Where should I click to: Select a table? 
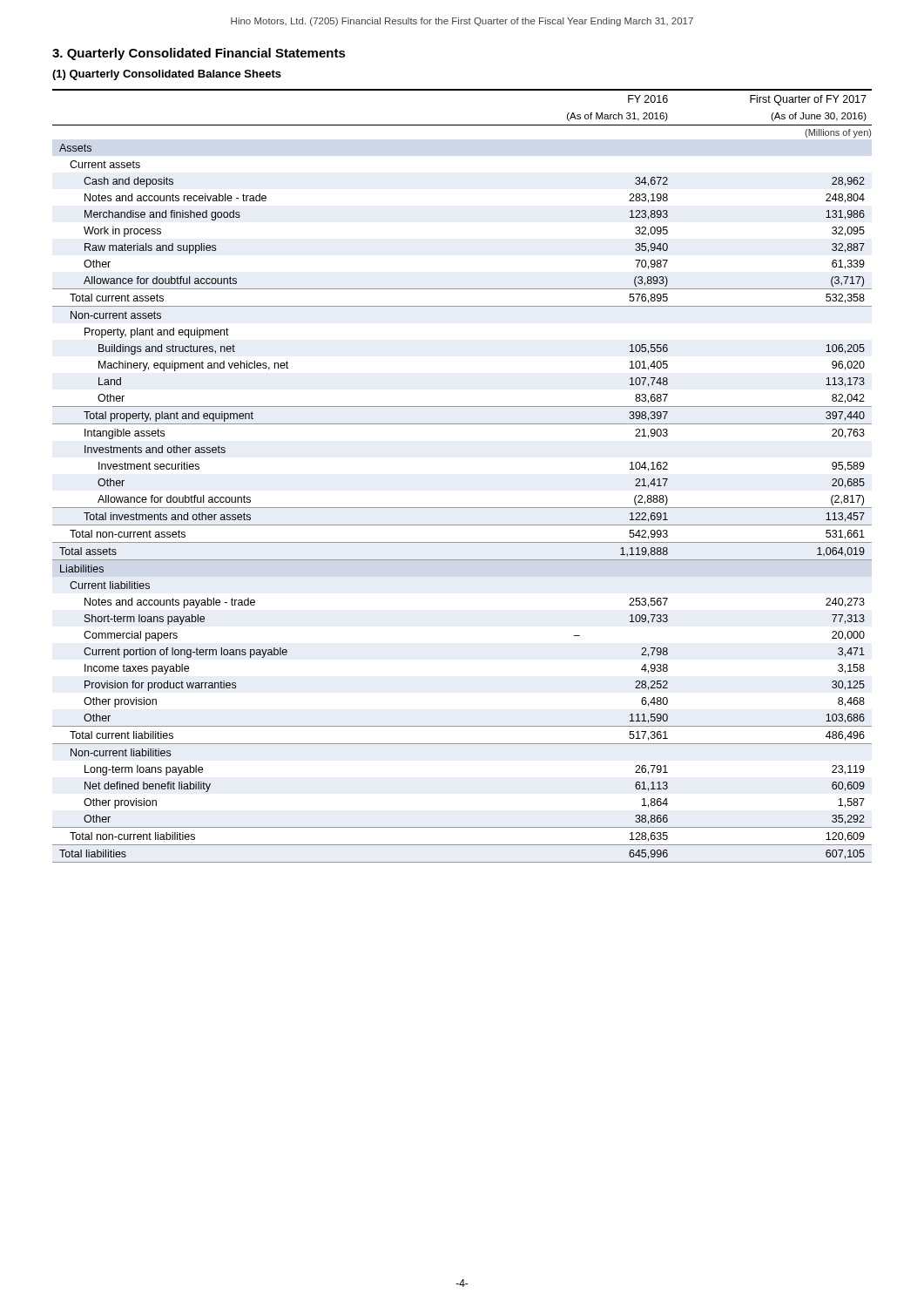462,476
